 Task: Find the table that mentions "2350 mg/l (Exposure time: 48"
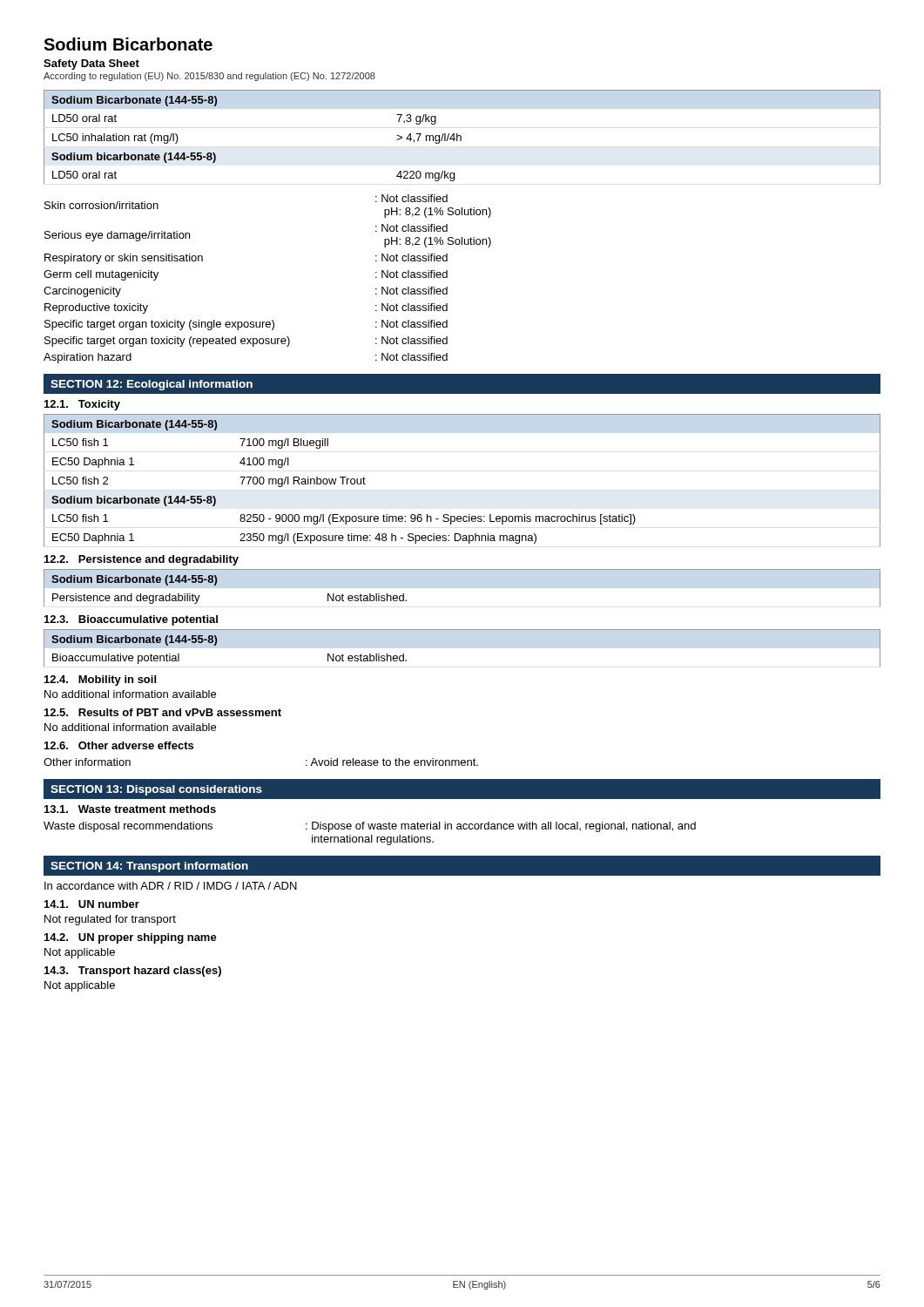(462, 481)
